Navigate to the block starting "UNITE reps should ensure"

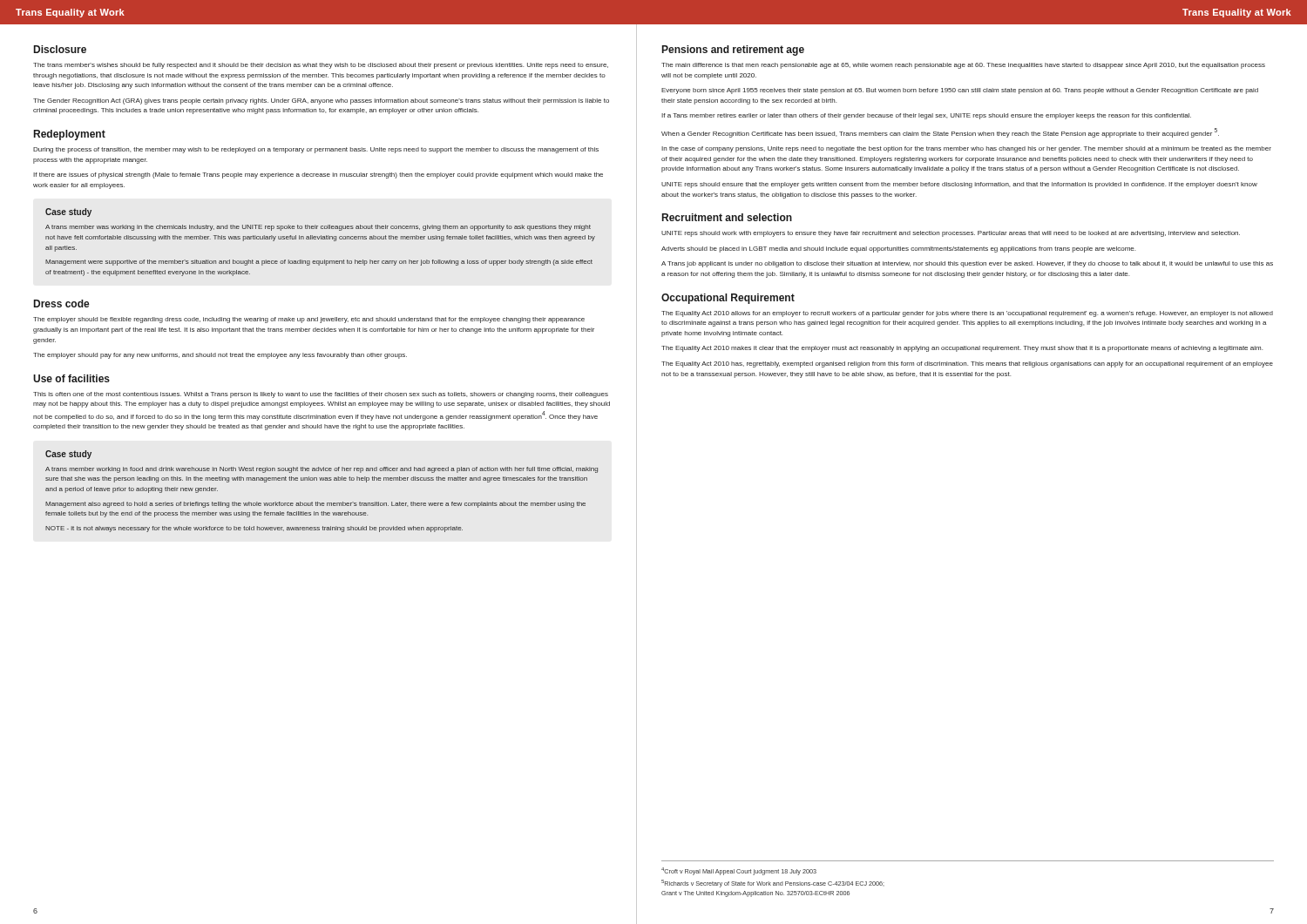pyautogui.click(x=959, y=189)
